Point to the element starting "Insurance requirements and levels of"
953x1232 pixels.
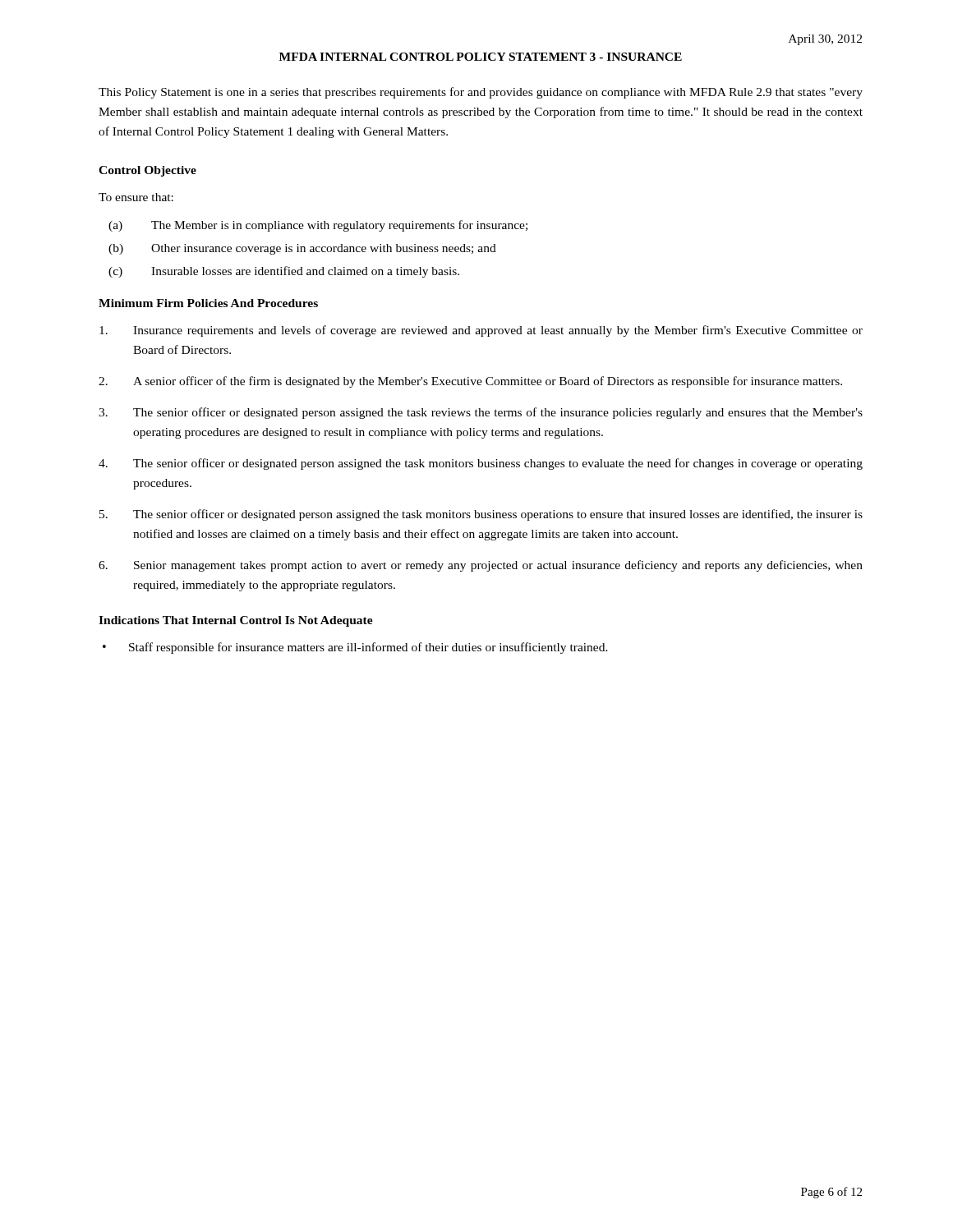click(481, 340)
